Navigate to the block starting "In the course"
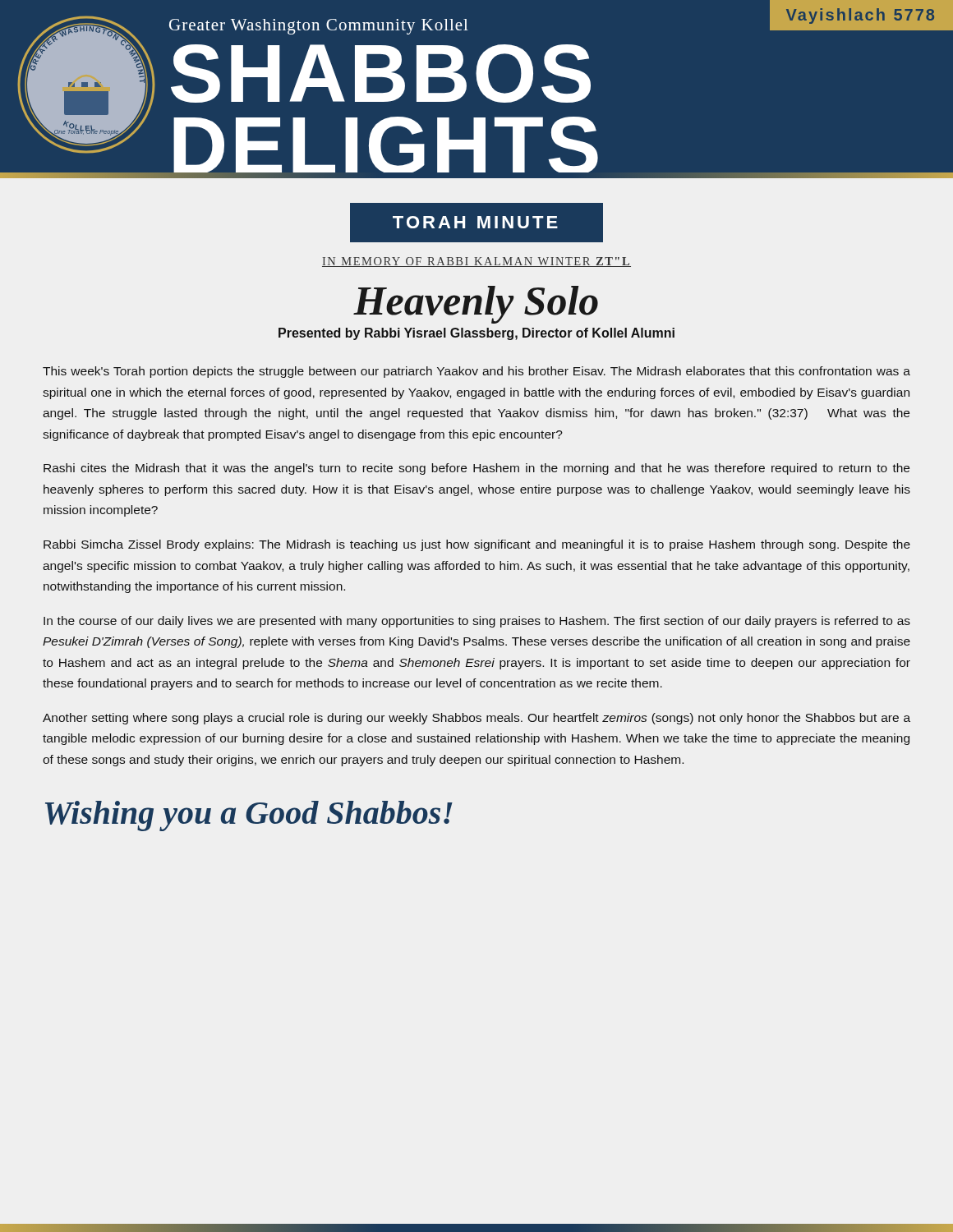Screen dimensions: 1232x953 [476, 652]
